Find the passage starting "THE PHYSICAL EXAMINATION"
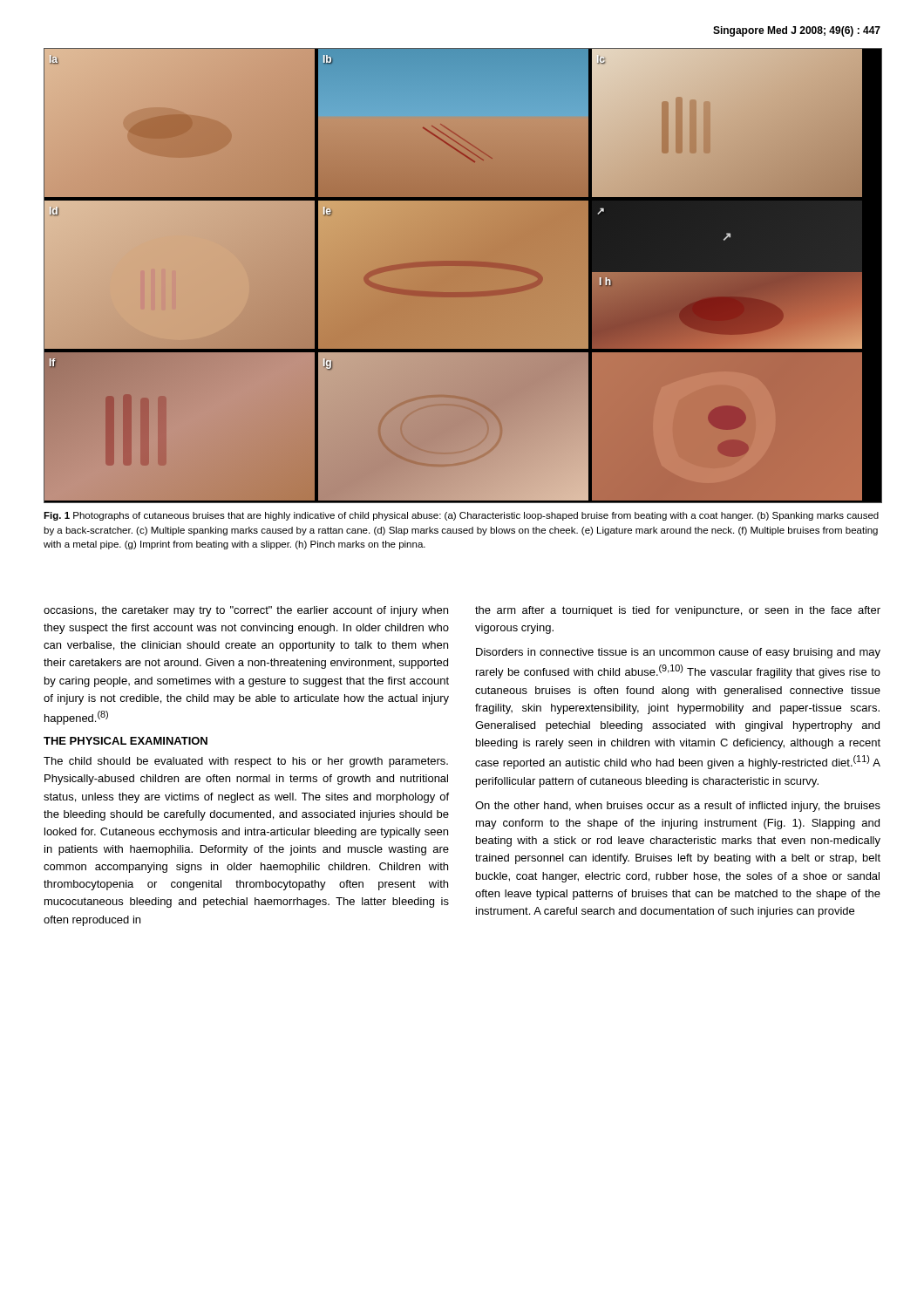 (126, 741)
